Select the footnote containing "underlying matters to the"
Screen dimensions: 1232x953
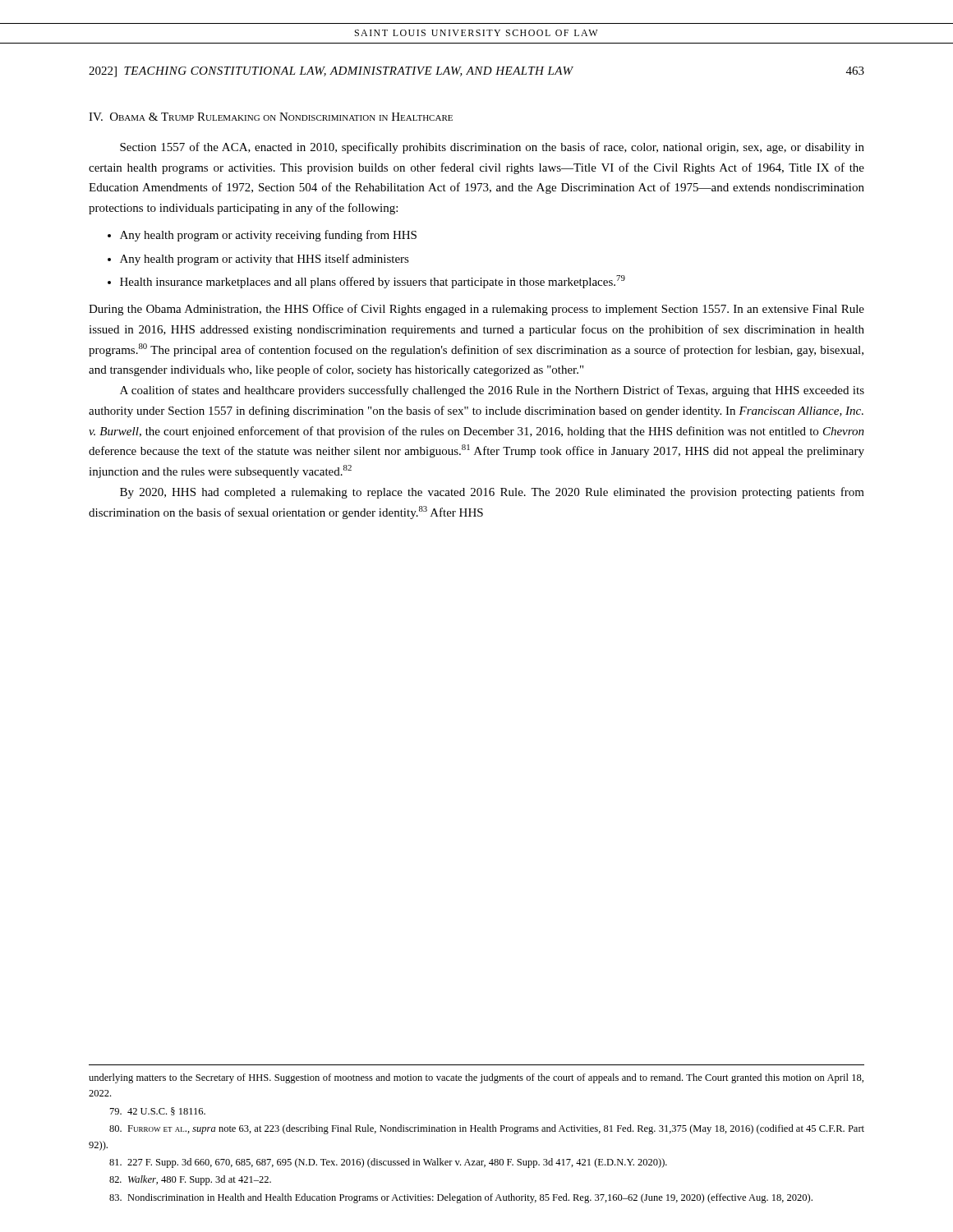click(x=476, y=1086)
